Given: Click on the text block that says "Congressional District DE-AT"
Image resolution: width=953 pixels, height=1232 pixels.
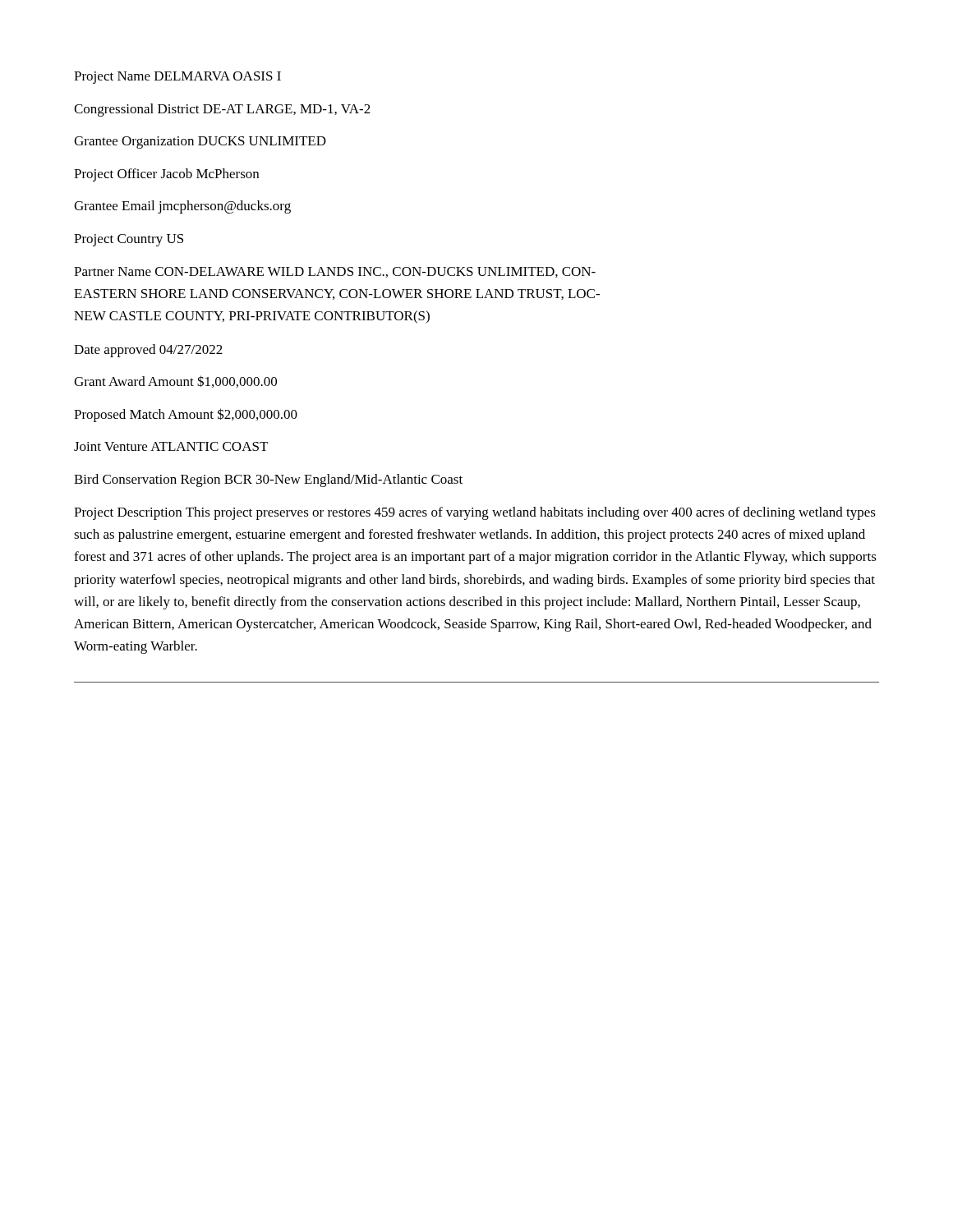Looking at the screenshot, I should point(222,108).
